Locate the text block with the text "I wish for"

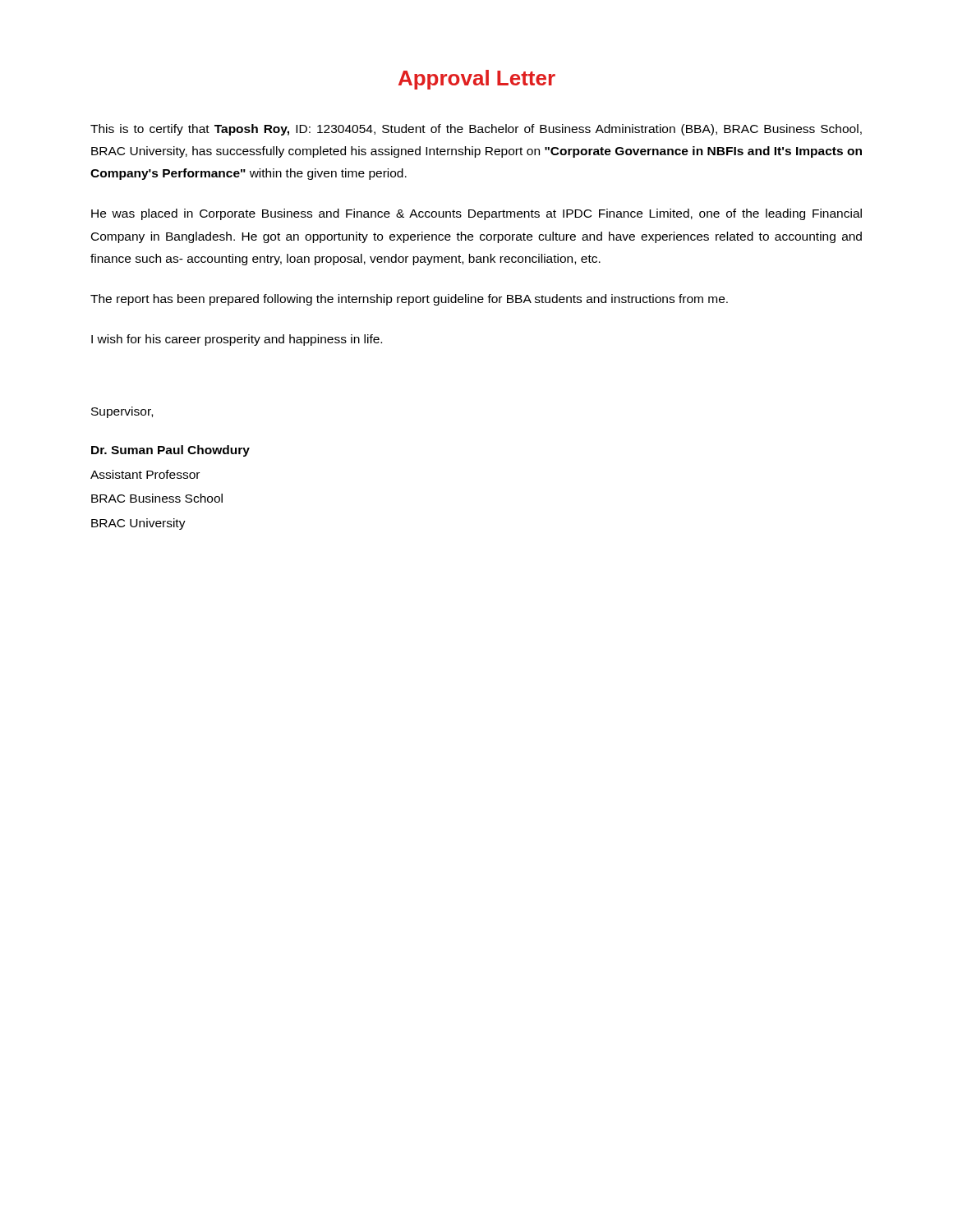237,339
